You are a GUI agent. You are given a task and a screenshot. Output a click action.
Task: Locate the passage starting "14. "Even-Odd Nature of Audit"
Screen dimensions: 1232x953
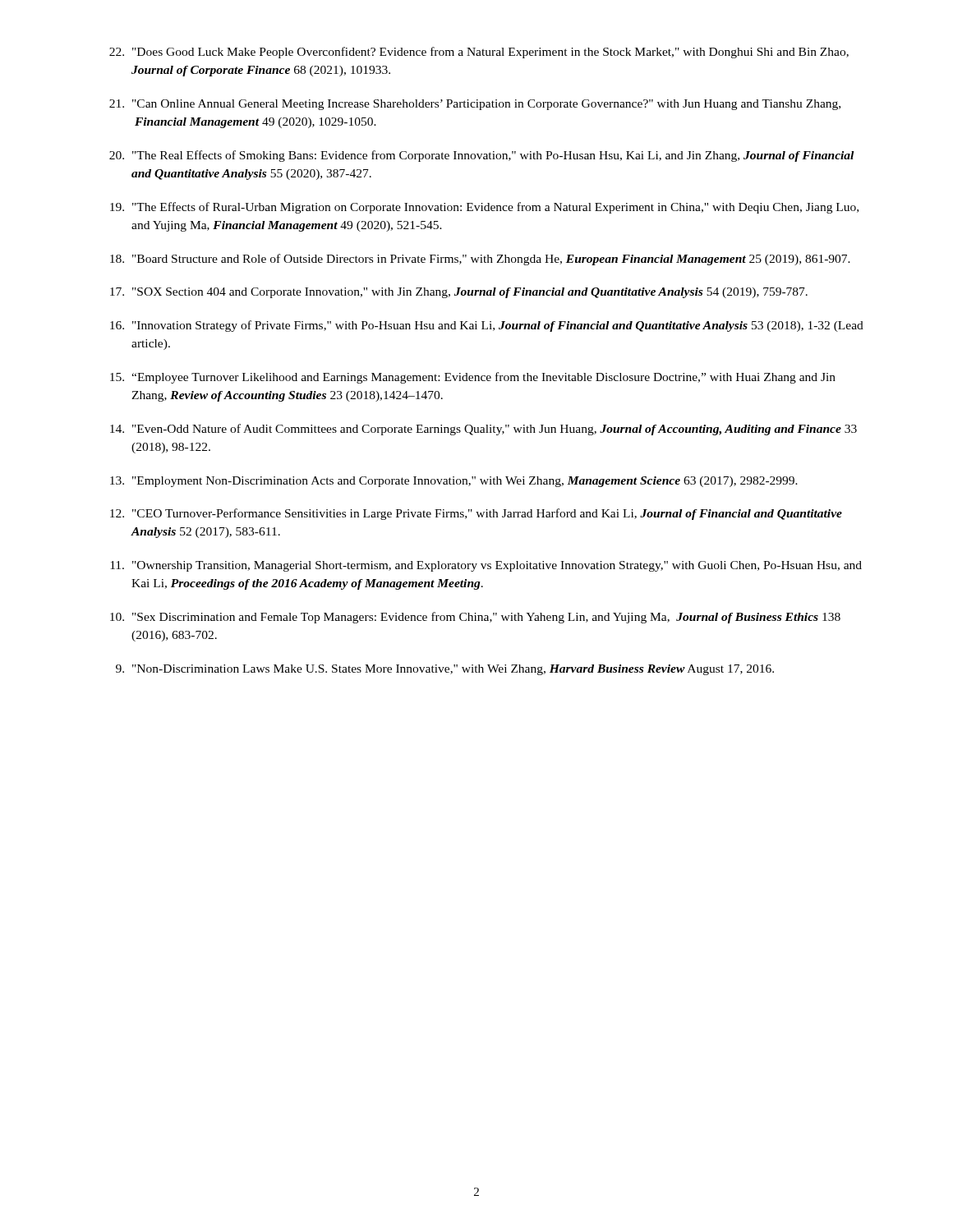pyautogui.click(x=476, y=438)
